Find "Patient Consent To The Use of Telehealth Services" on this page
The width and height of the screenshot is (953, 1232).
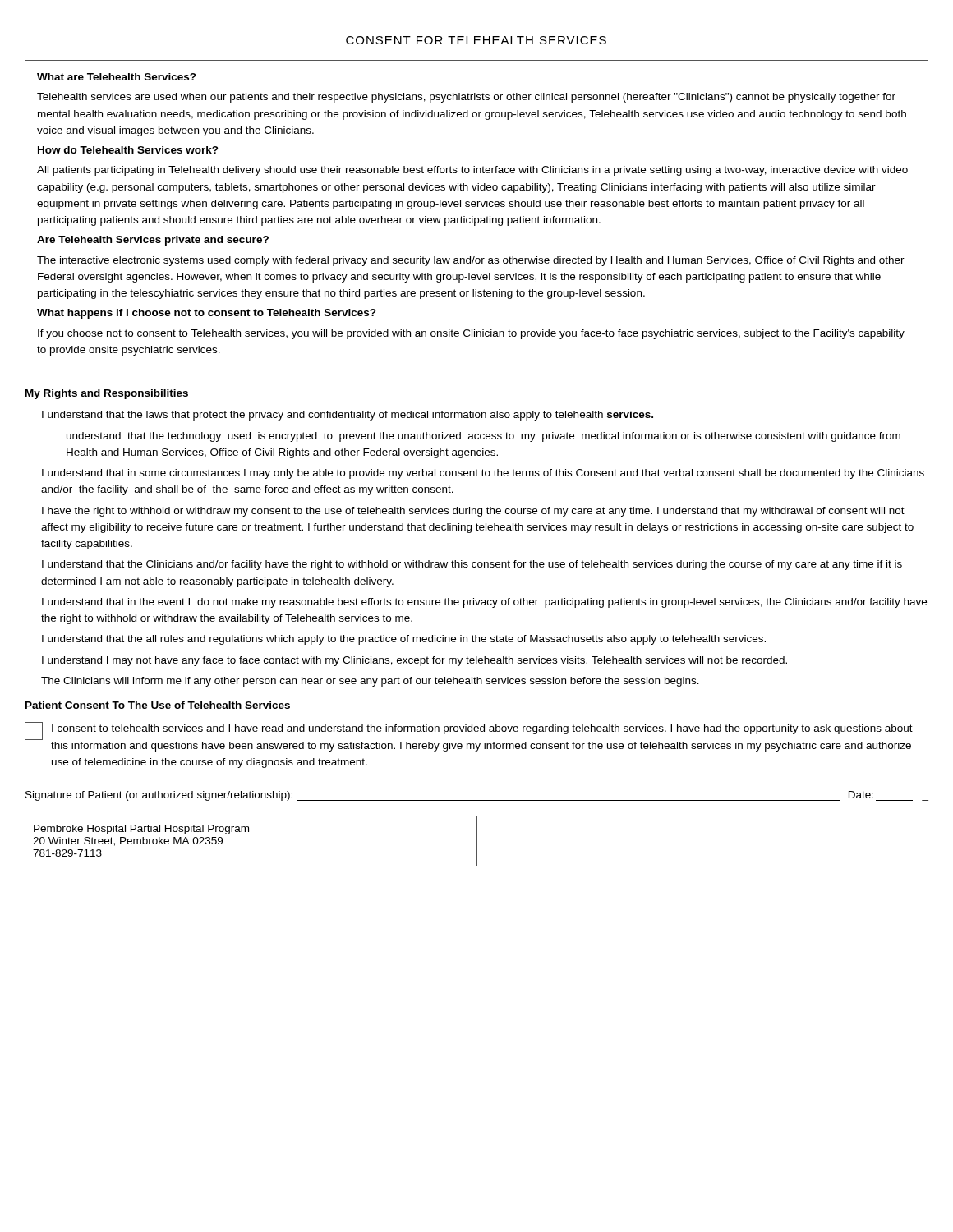click(x=158, y=705)
